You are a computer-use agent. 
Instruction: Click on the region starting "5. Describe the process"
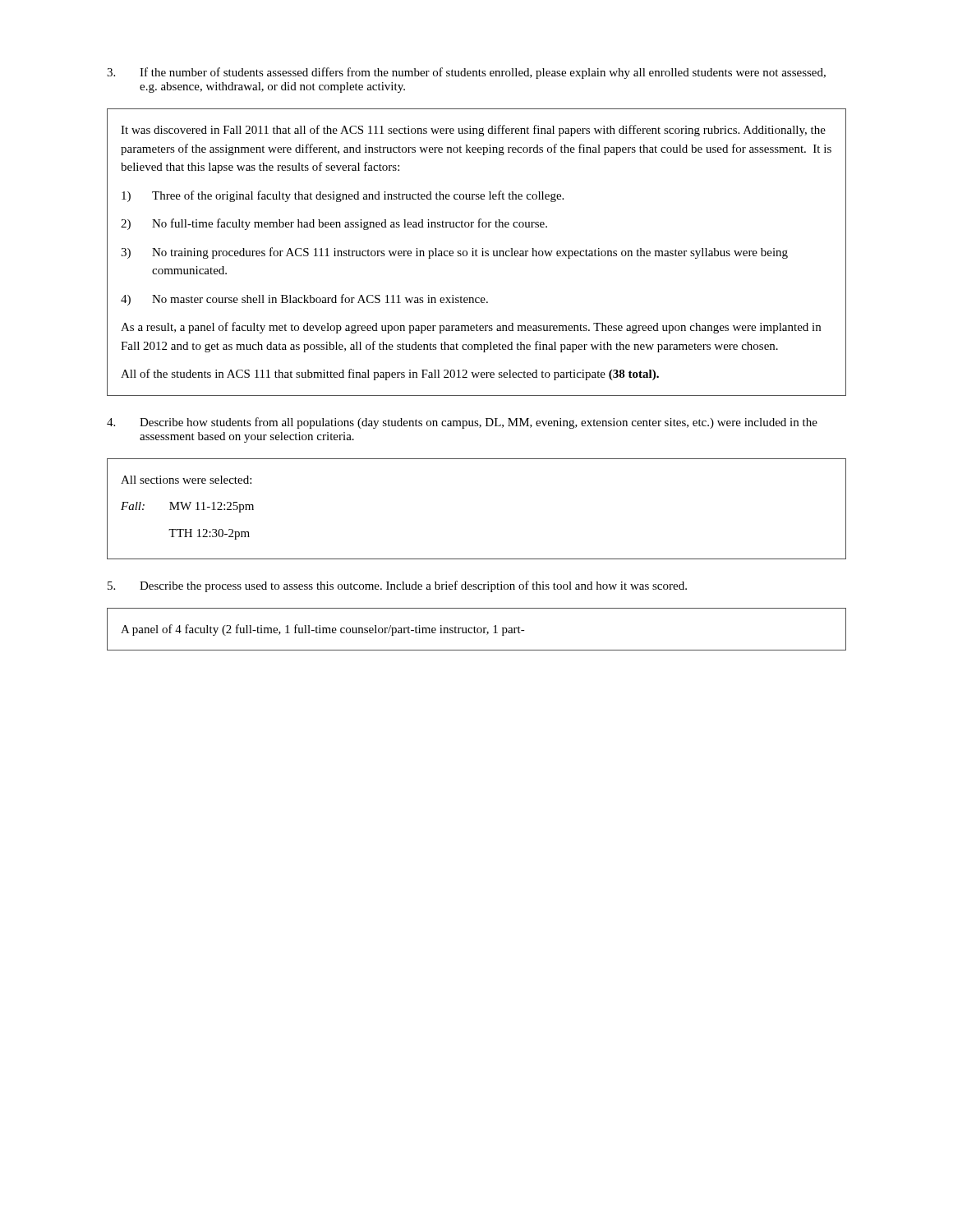(x=476, y=586)
